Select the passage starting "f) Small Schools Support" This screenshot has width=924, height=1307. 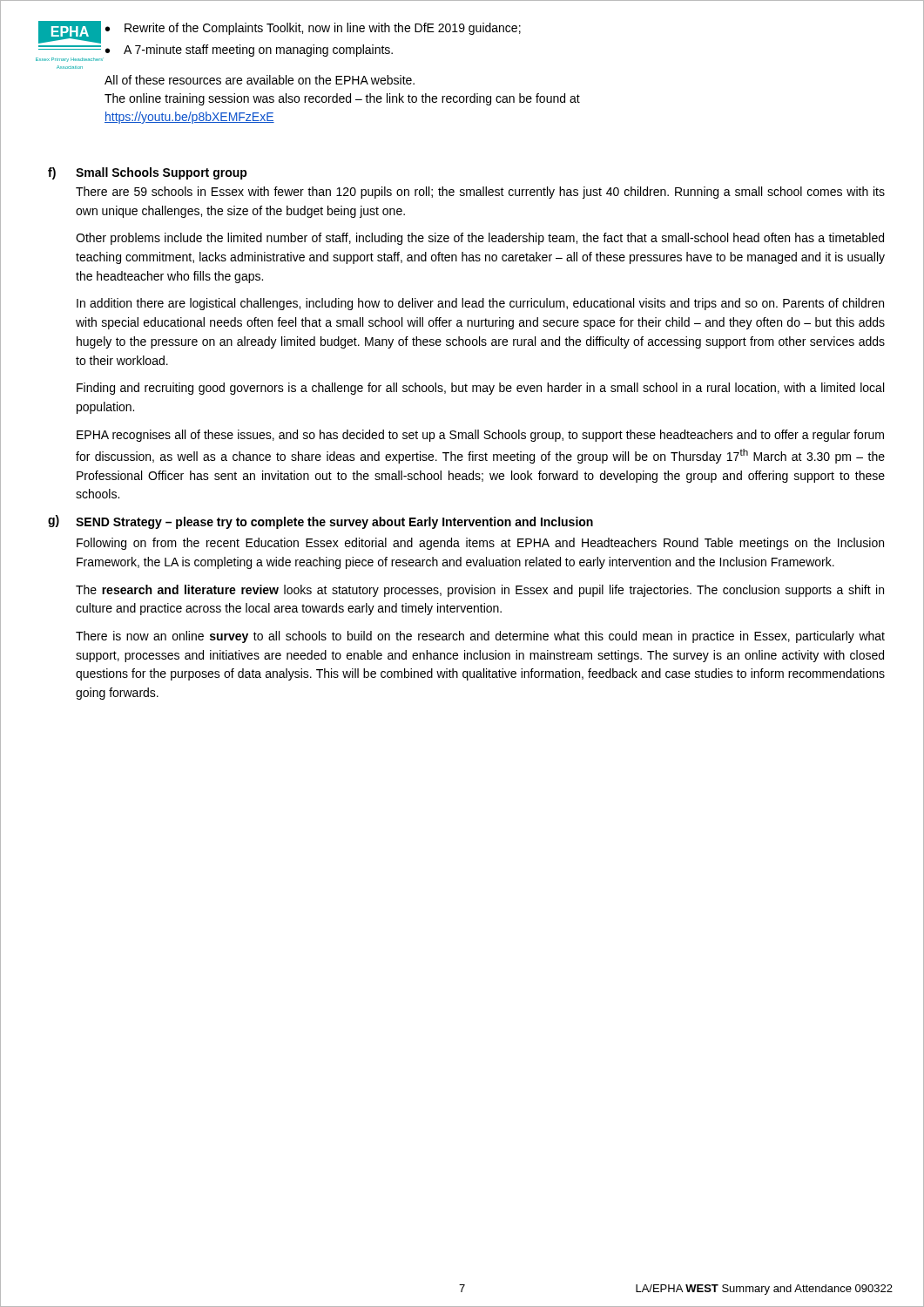pyautogui.click(x=148, y=173)
